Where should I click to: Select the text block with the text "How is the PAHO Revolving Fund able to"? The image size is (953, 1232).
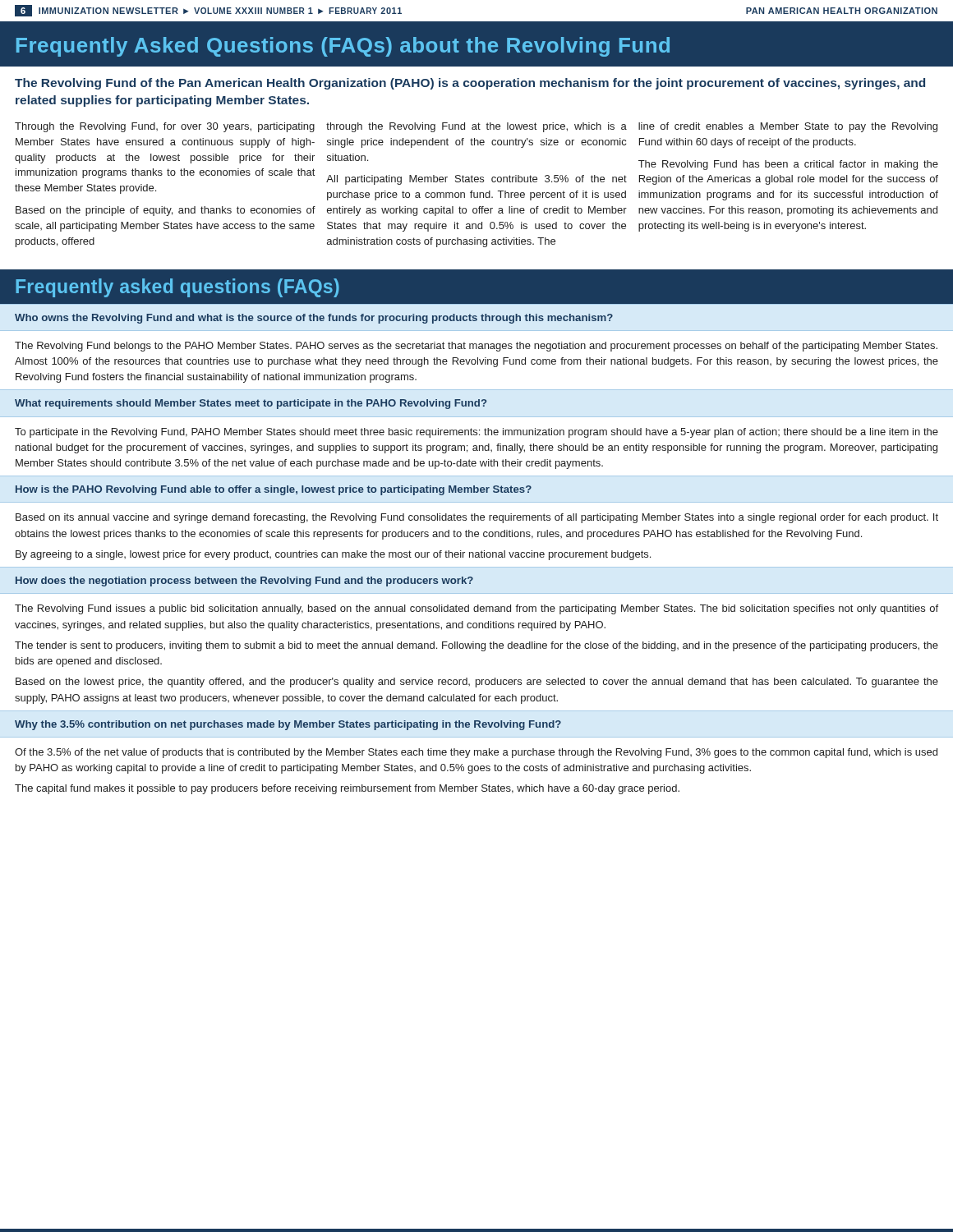click(273, 489)
